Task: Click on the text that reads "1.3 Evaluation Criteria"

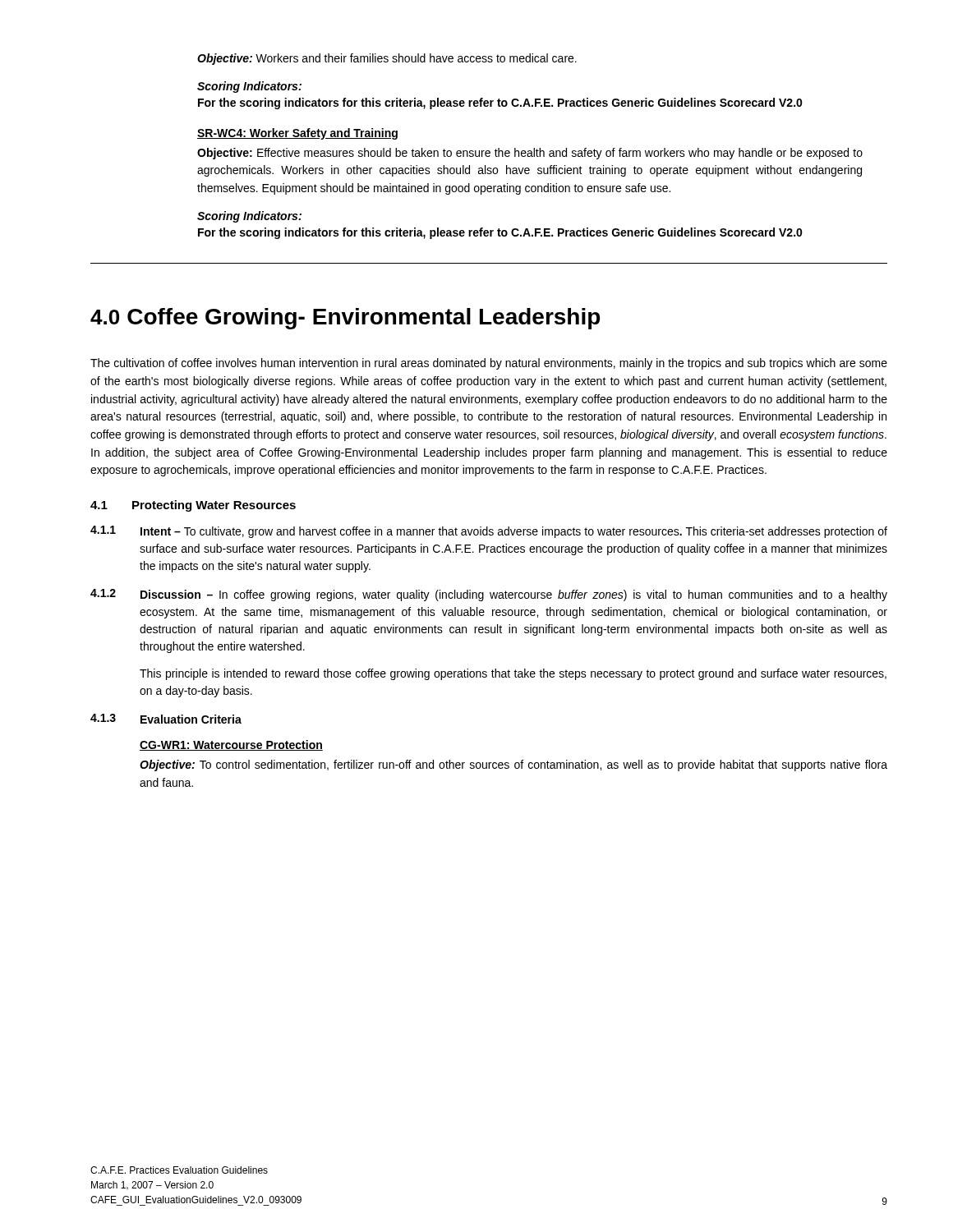Action: coord(166,719)
